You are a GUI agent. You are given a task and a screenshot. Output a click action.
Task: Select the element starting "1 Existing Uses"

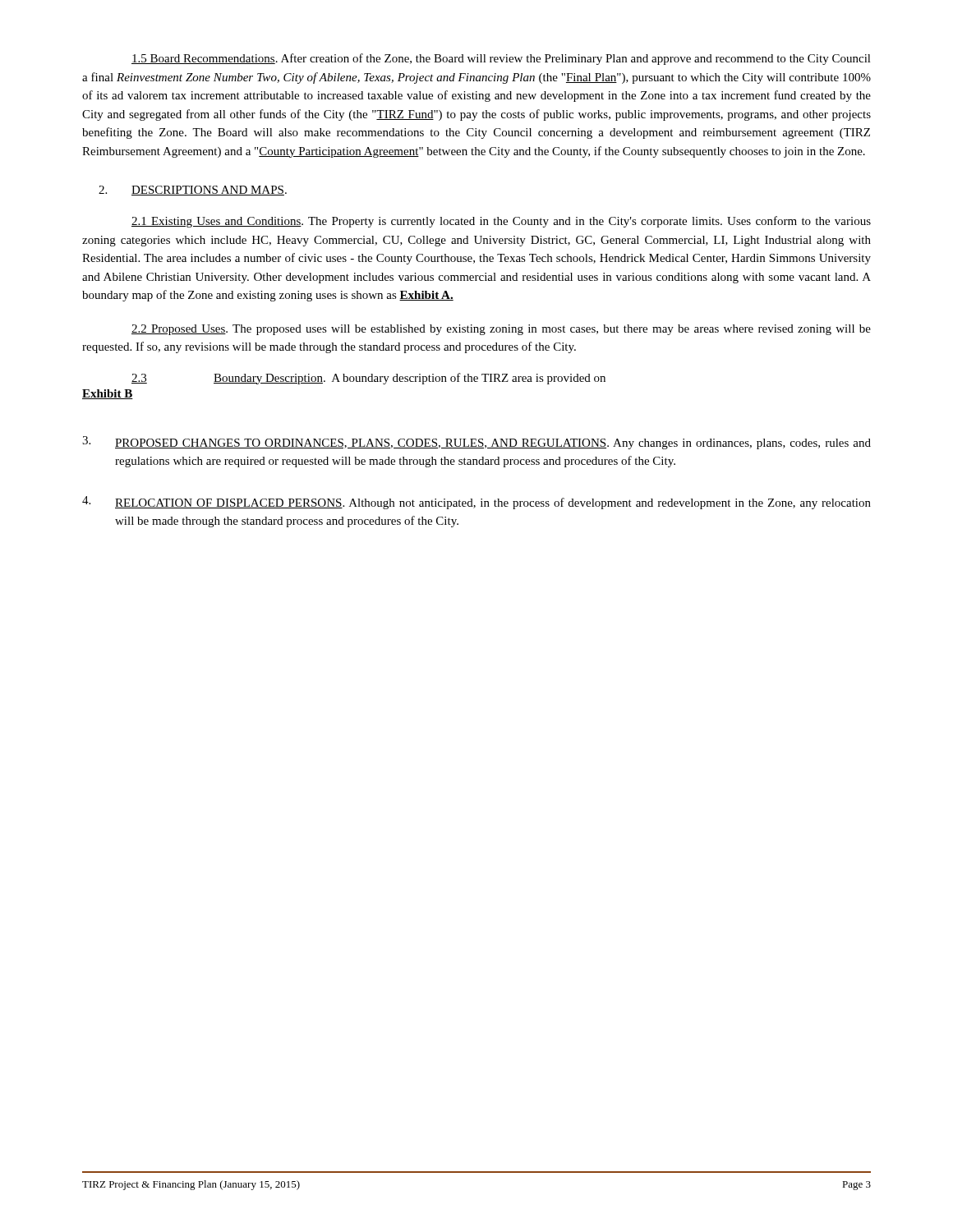pyautogui.click(x=476, y=258)
